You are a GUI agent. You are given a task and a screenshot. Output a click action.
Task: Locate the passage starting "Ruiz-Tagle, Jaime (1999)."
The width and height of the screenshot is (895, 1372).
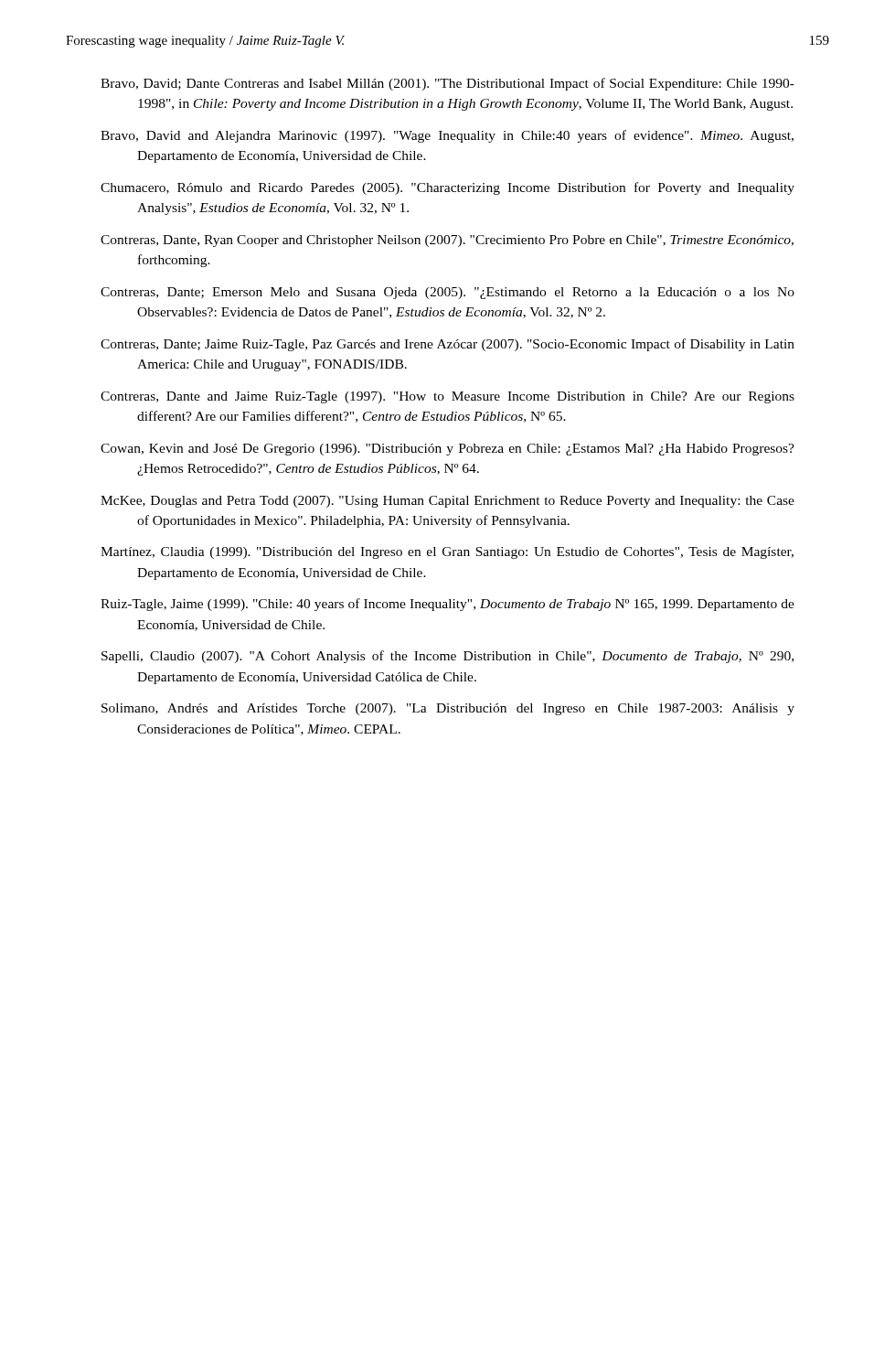tap(448, 614)
